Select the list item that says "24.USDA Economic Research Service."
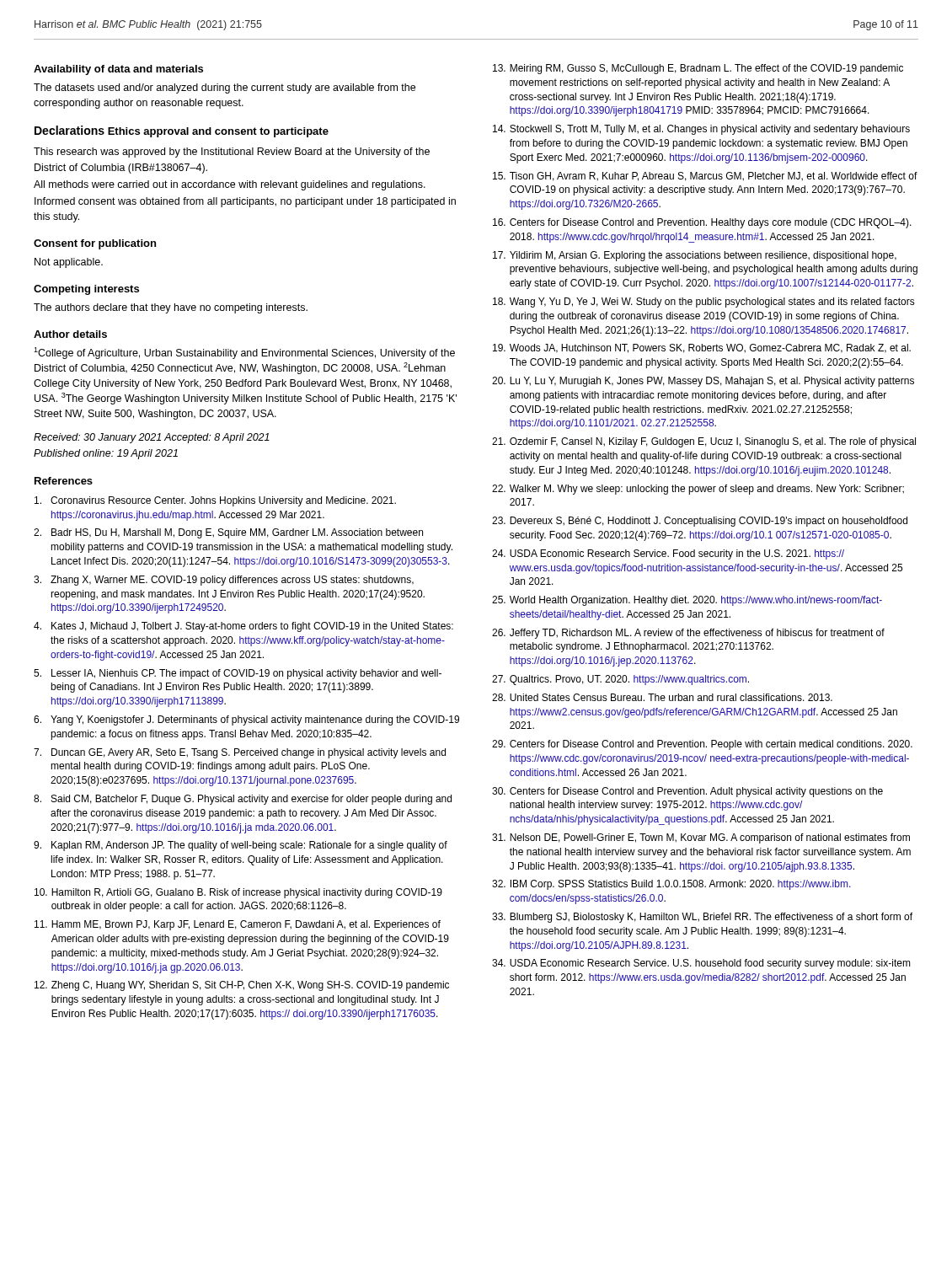 [705, 568]
